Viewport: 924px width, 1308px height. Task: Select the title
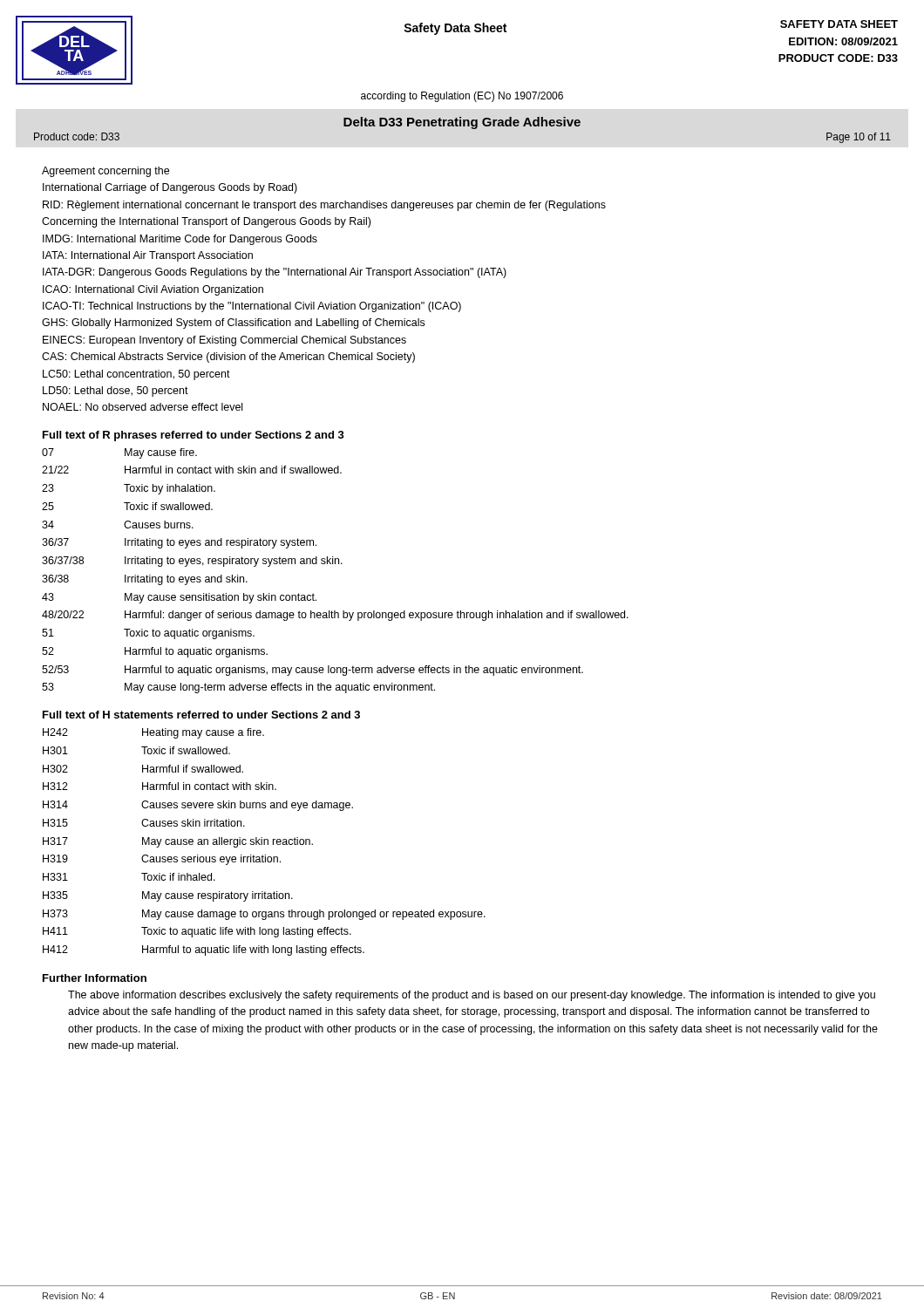tap(462, 122)
